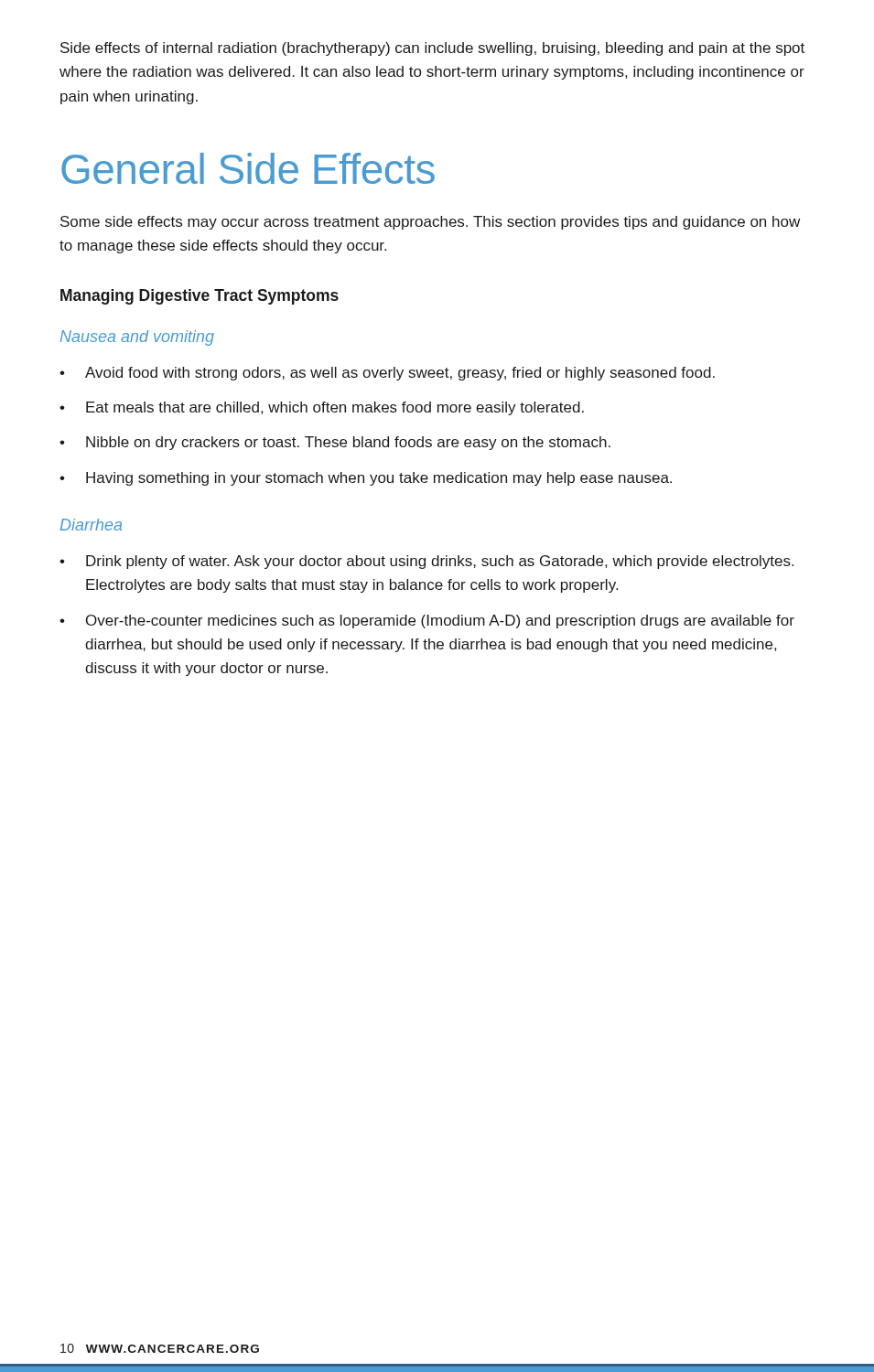Navigate to the passage starting "• Having something in"
874x1372 pixels.
(x=437, y=478)
